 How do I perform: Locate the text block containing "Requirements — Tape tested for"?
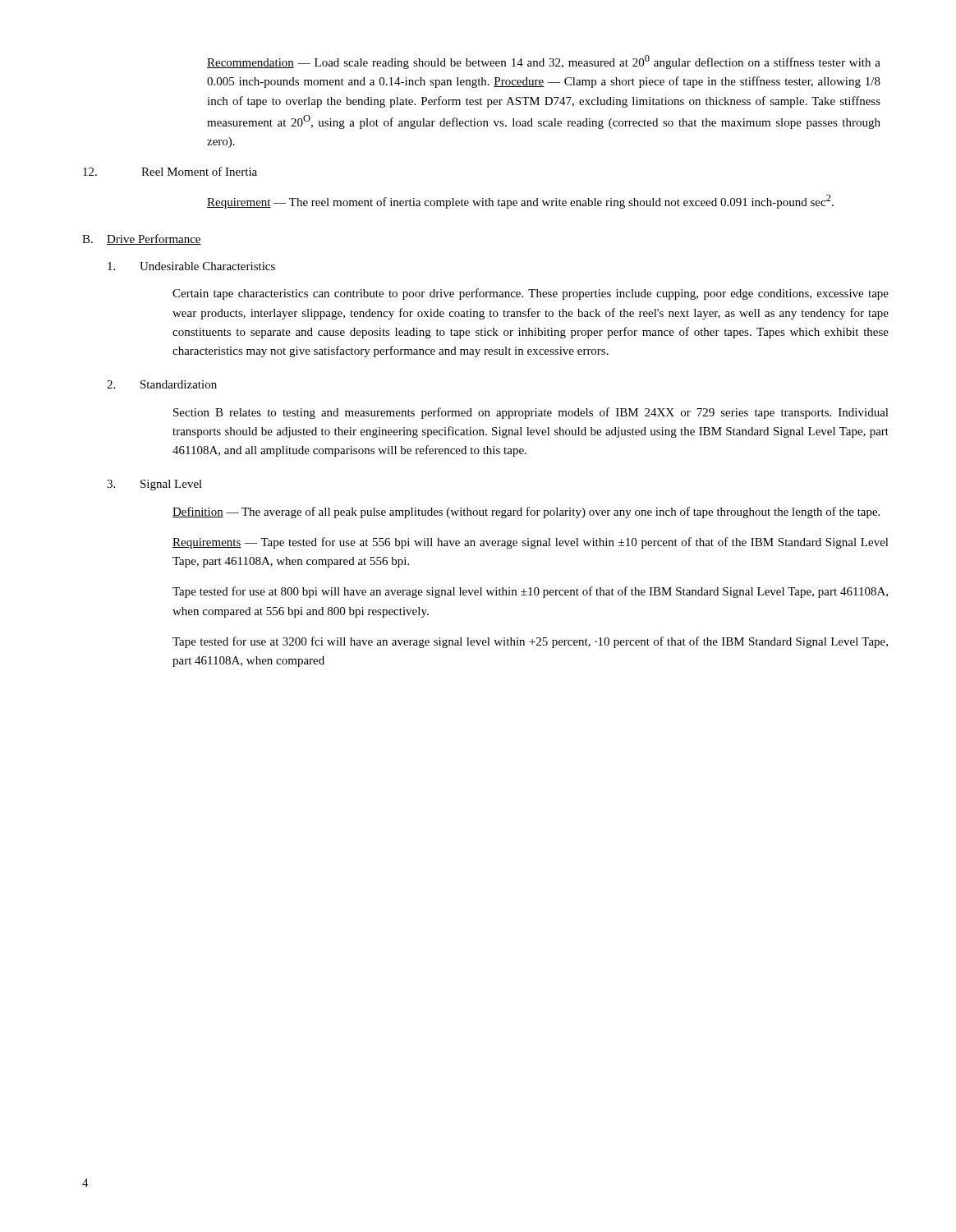531,551
